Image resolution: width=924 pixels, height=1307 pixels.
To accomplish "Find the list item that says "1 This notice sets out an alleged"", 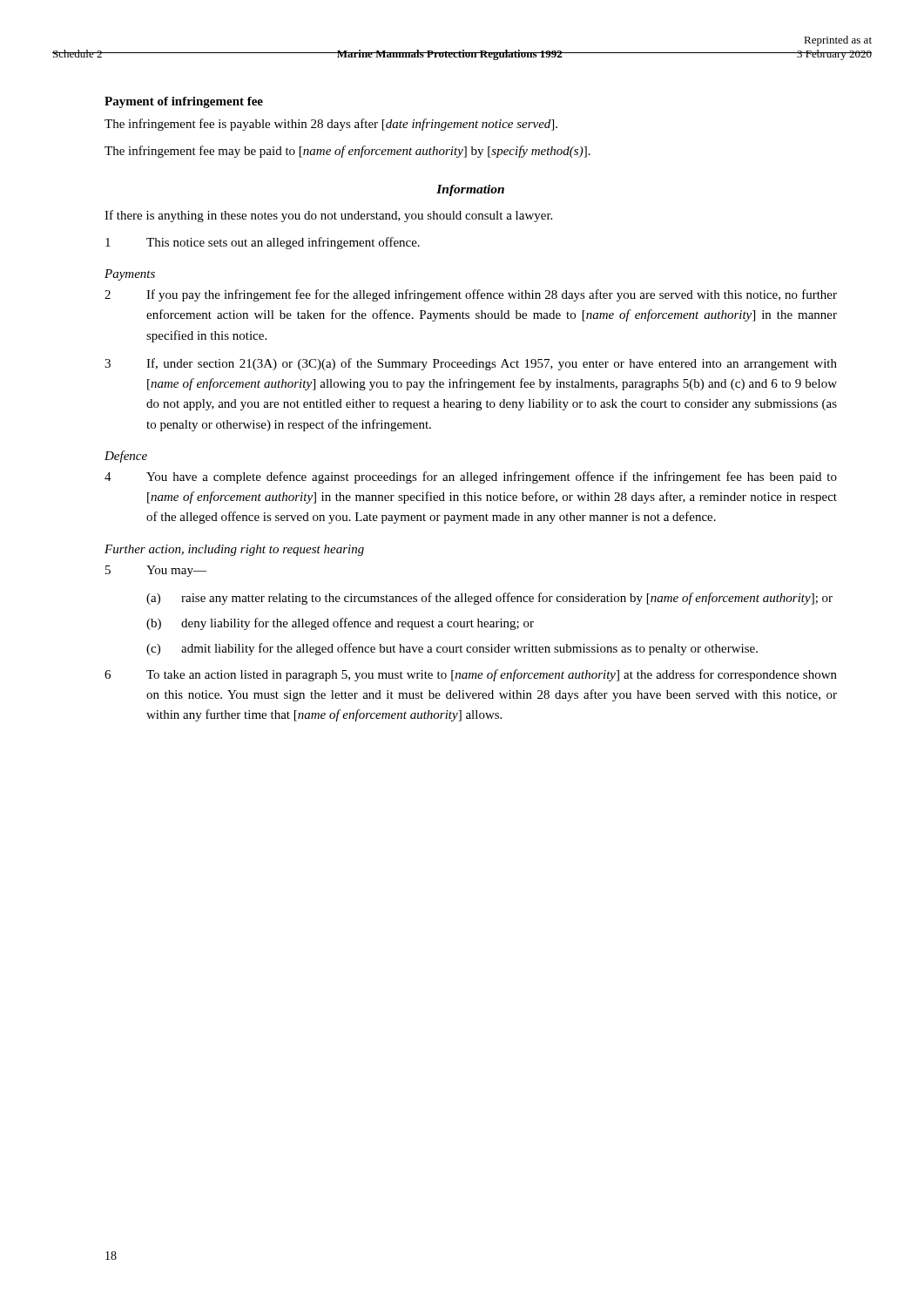I will tap(263, 243).
